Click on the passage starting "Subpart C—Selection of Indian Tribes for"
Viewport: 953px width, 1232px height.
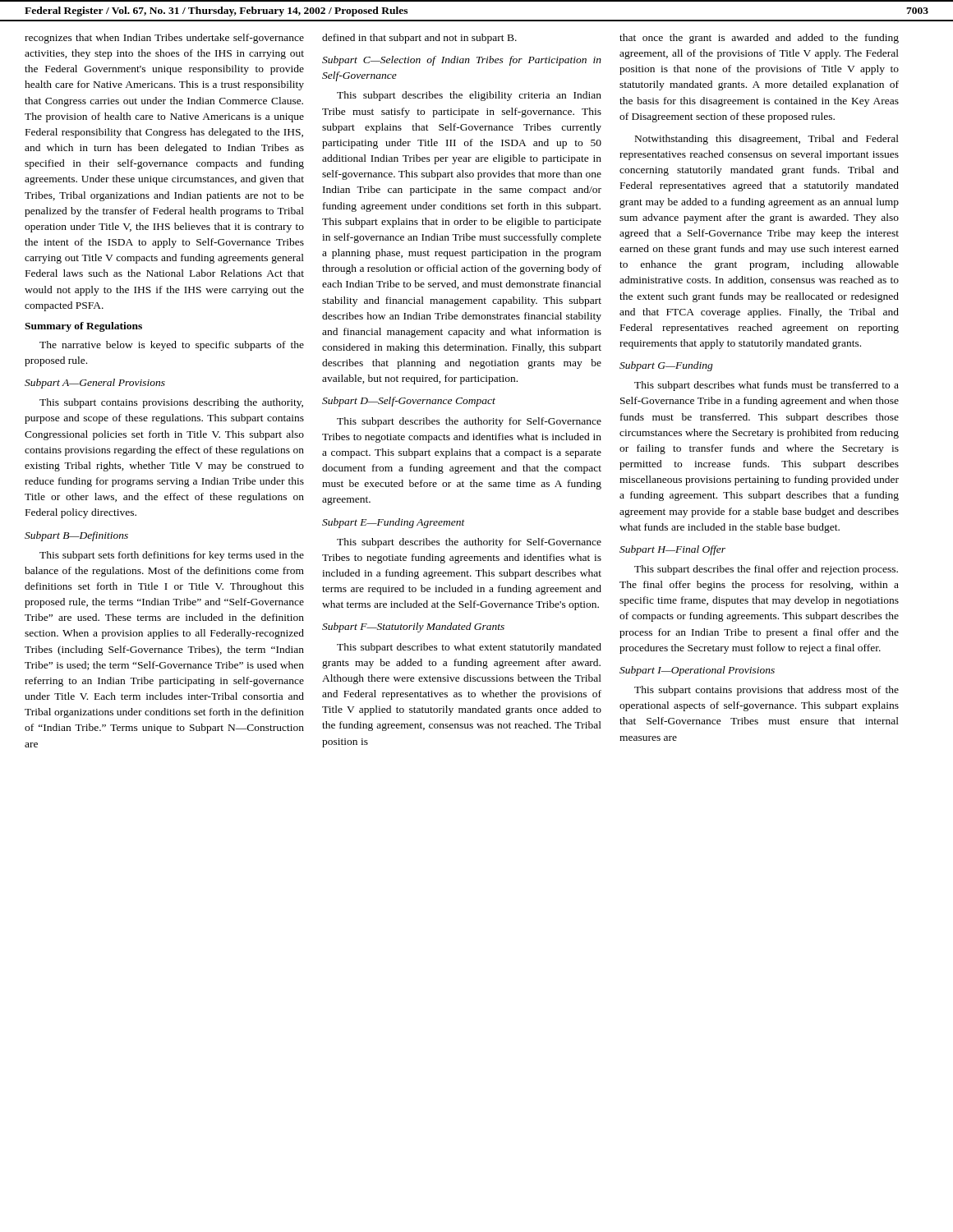(462, 219)
